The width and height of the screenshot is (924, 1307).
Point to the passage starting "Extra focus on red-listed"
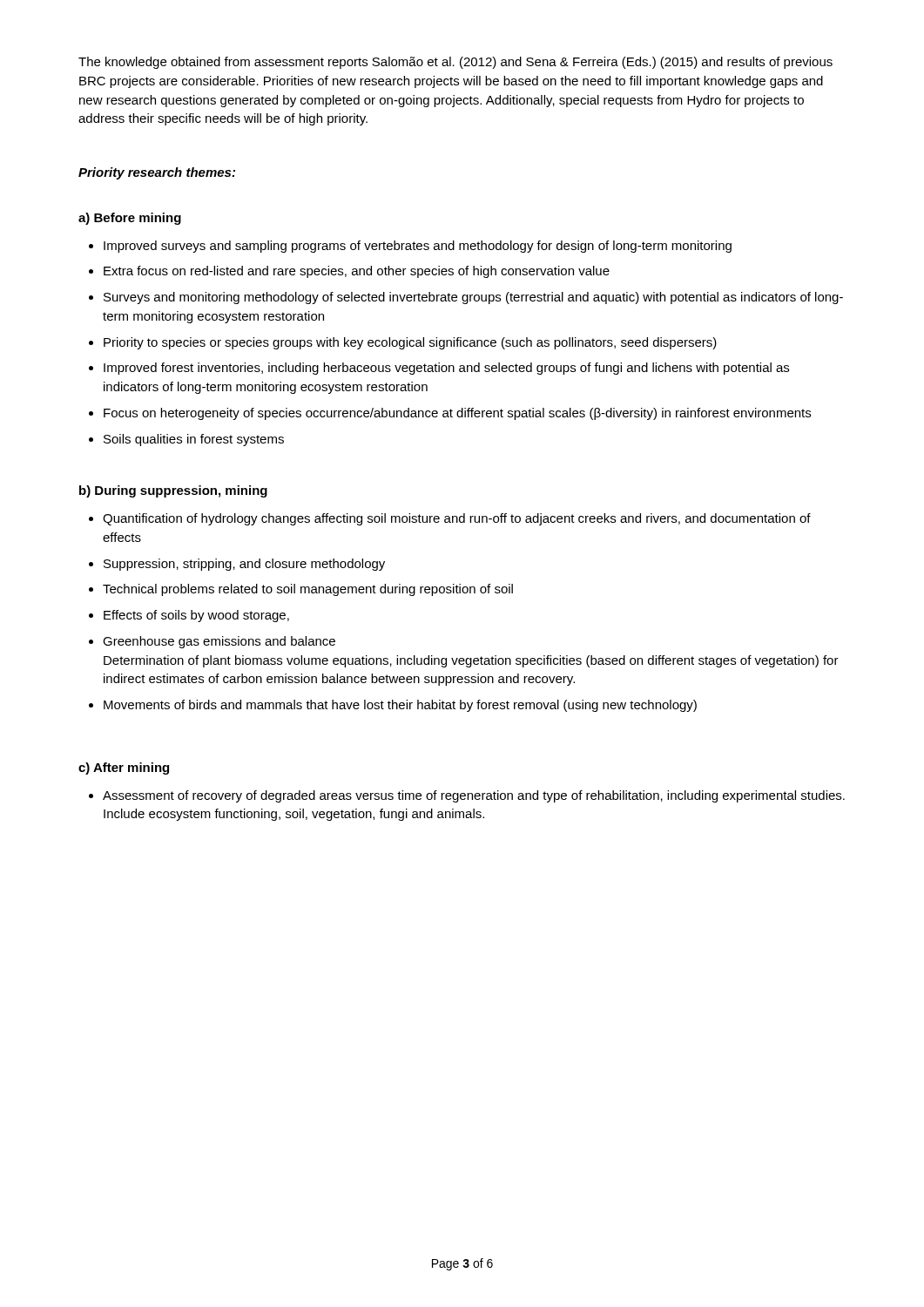tap(462, 271)
